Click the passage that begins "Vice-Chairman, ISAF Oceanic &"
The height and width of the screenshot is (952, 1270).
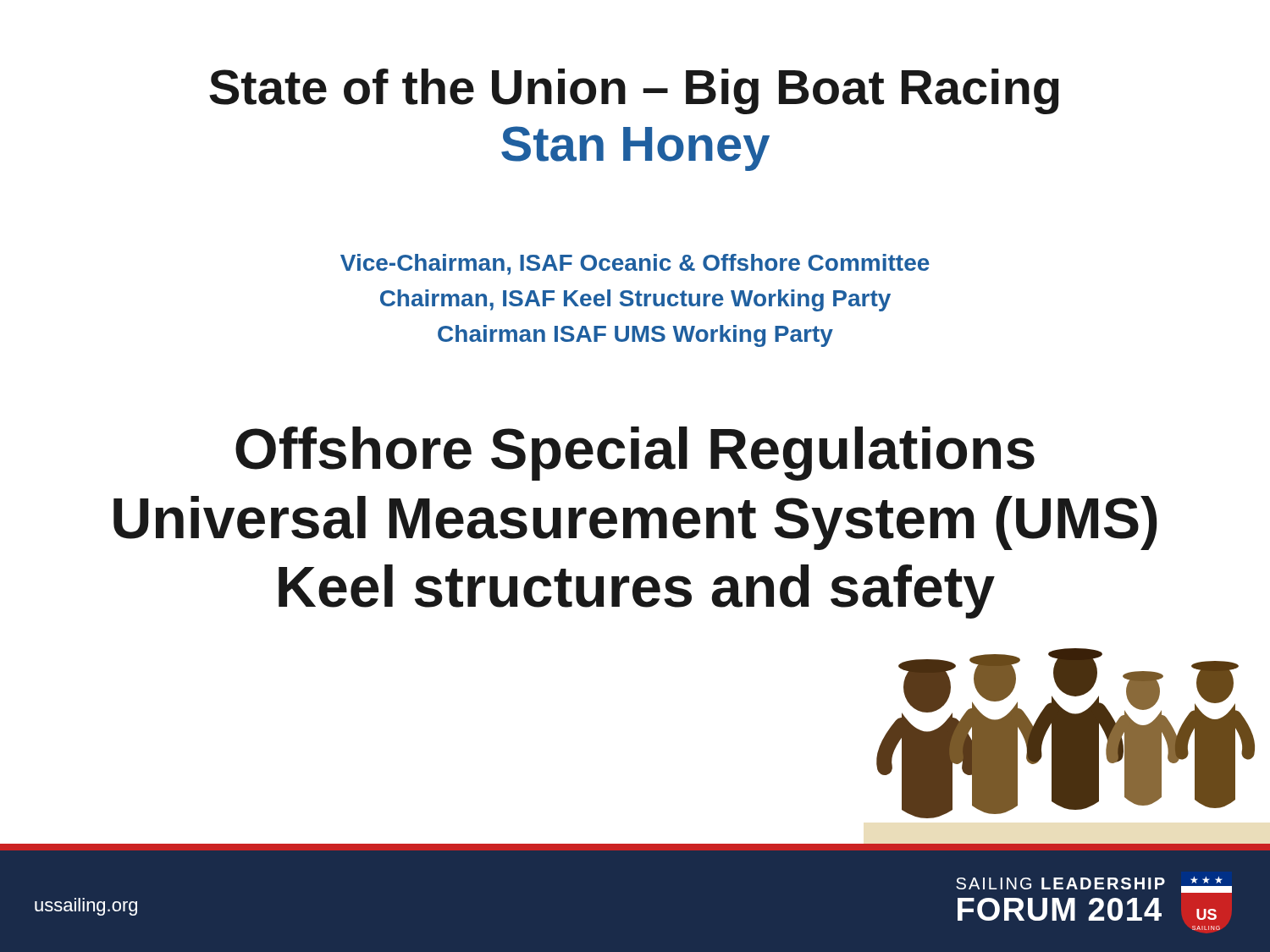[635, 299]
